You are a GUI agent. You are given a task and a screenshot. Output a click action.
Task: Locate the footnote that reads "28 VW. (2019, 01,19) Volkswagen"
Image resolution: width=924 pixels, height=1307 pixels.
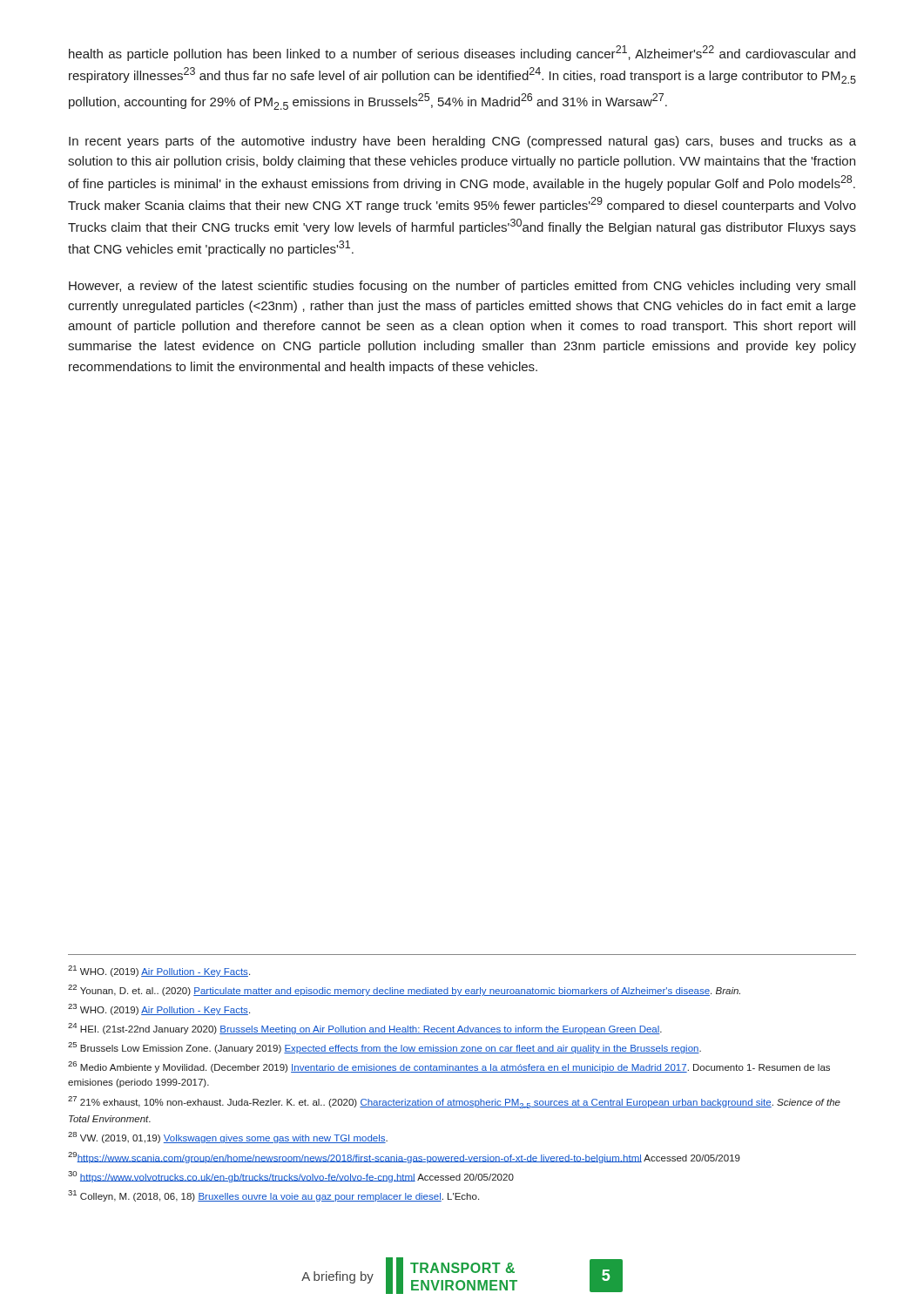click(x=228, y=1137)
